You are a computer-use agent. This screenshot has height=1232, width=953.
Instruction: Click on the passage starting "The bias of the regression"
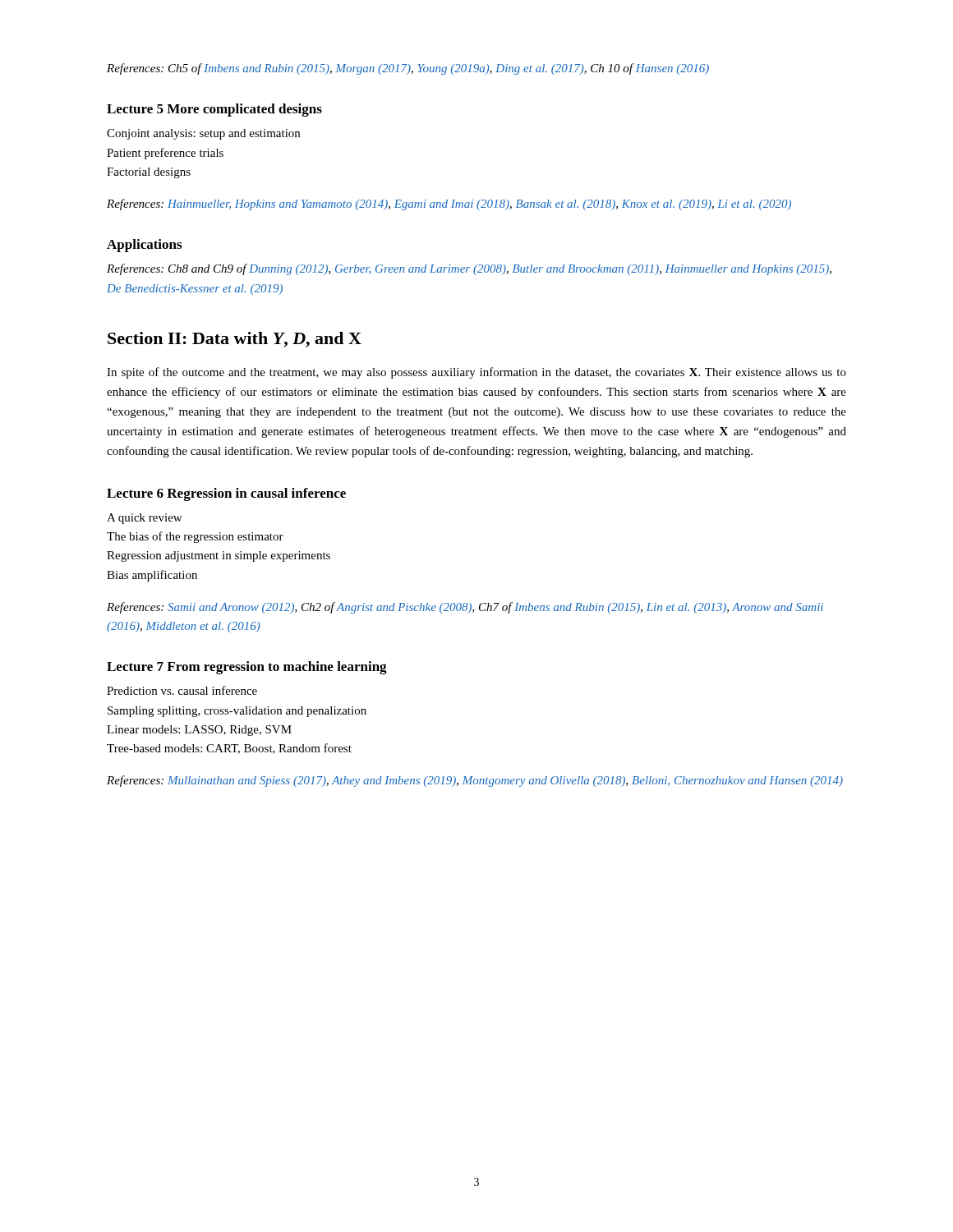click(195, 536)
